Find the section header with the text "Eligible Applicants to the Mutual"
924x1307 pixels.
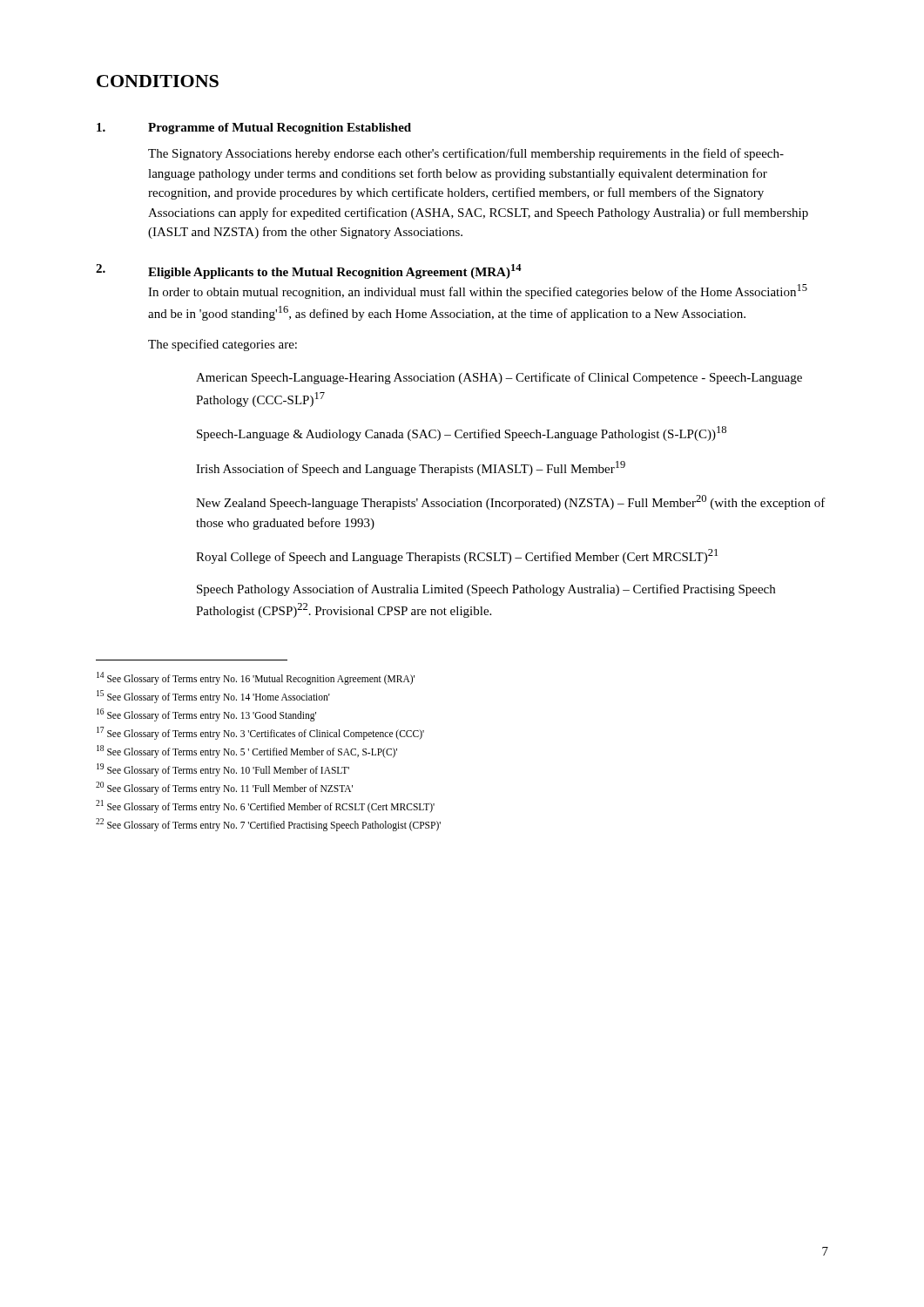[335, 270]
